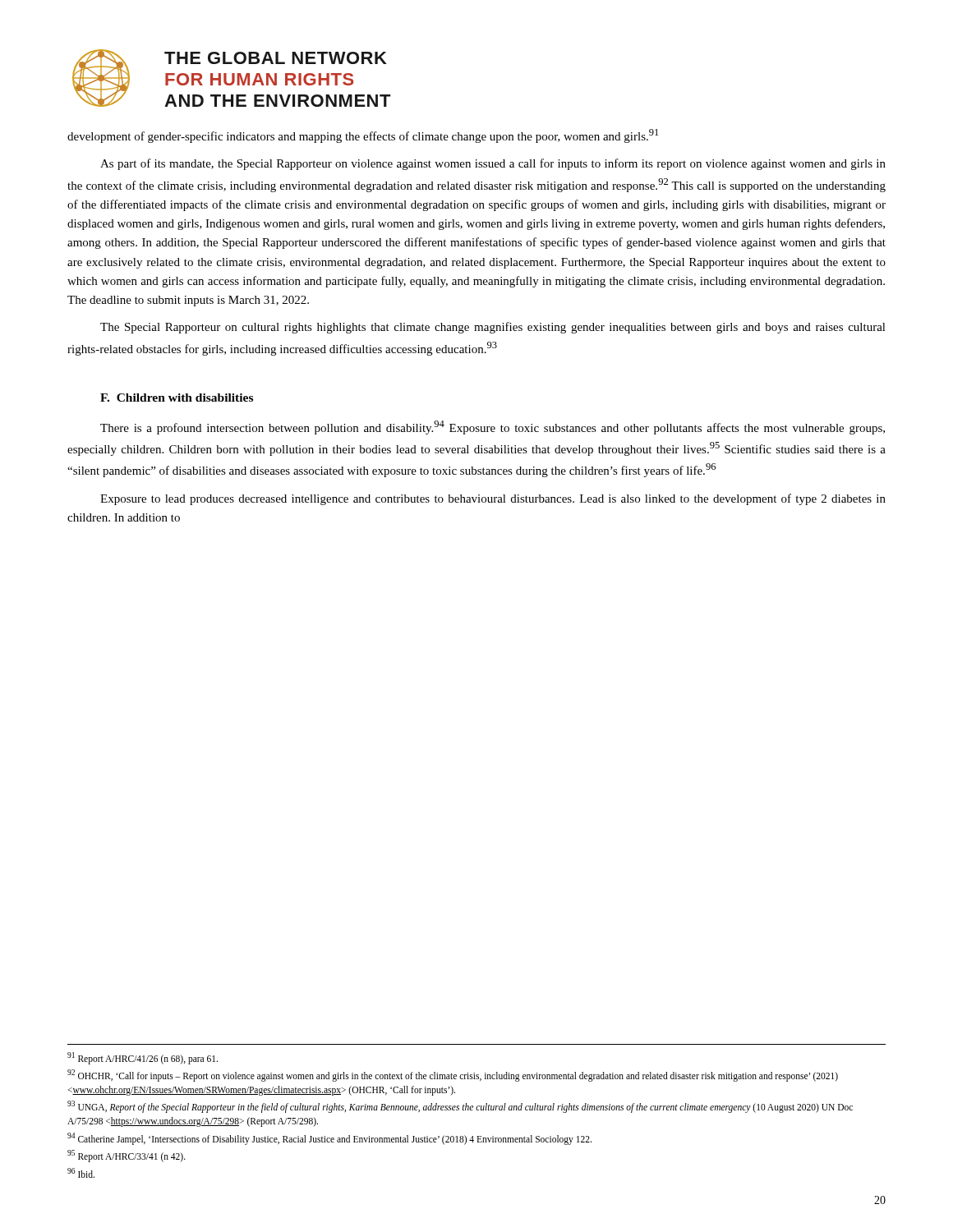953x1232 pixels.
Task: Locate the footnote containing "94 Catherine Jampel, ‘Intersections of"
Action: click(330, 1137)
